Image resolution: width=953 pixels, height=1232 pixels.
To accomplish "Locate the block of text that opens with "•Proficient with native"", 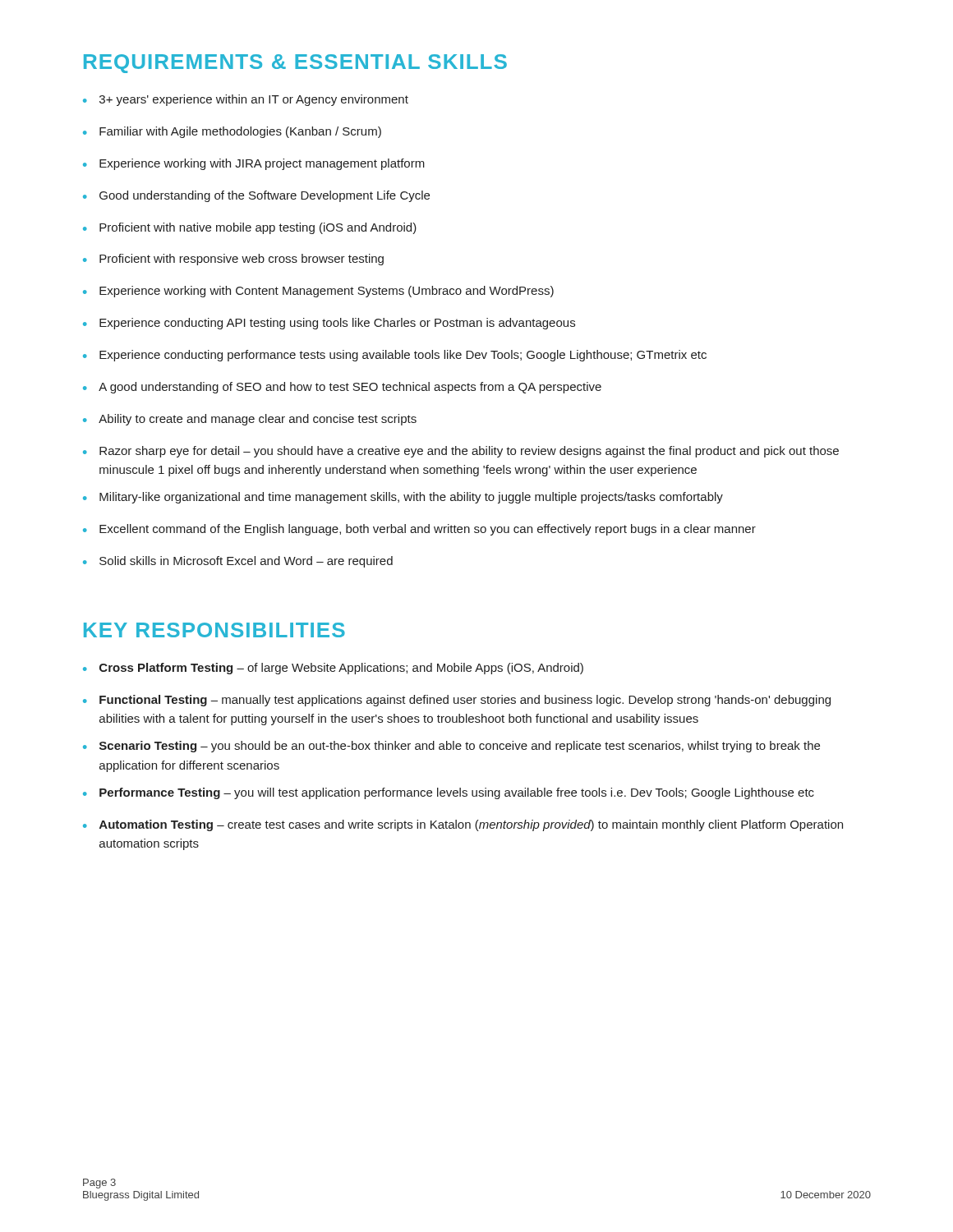I will (250, 228).
